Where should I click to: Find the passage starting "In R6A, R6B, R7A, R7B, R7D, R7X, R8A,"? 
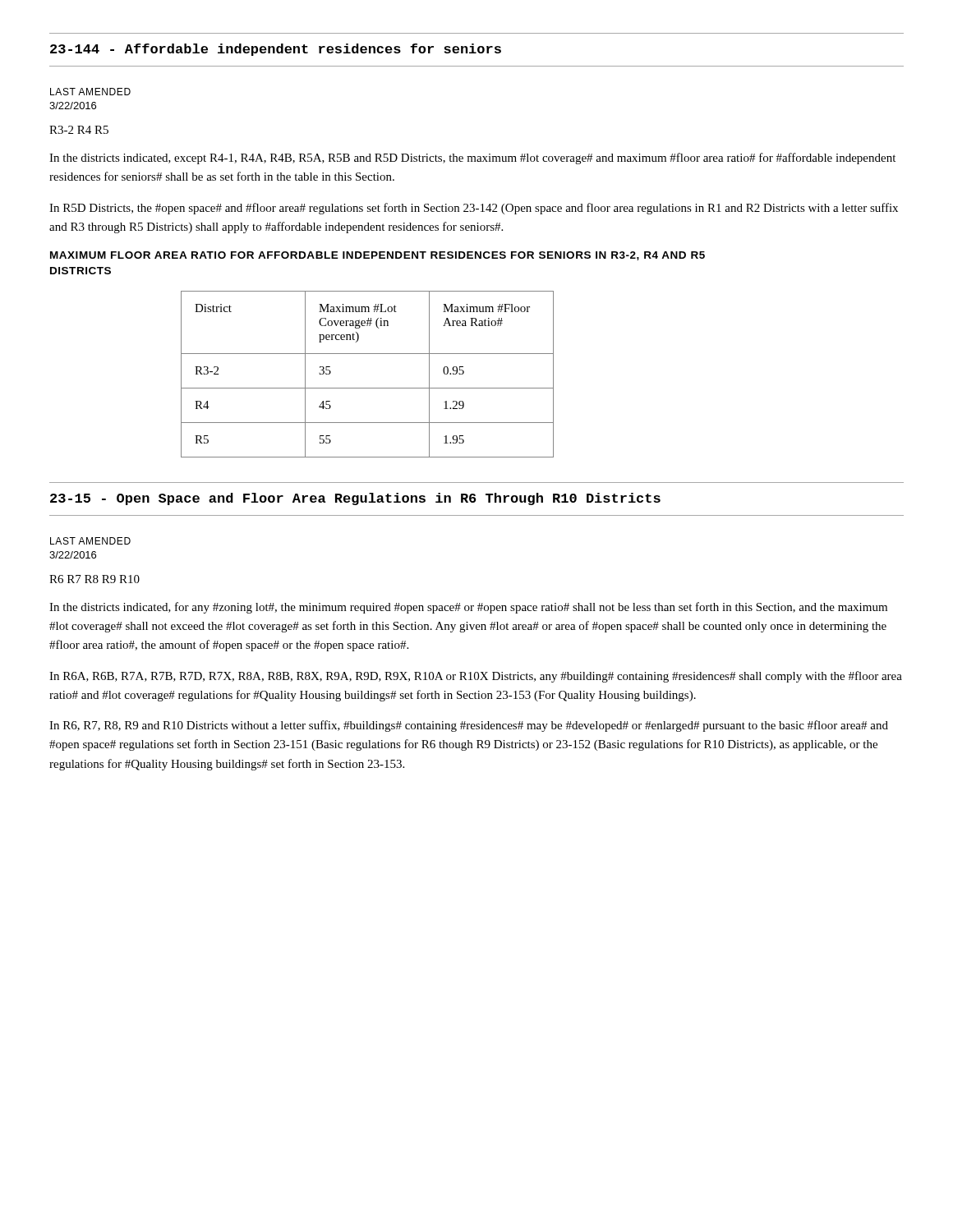tap(476, 686)
